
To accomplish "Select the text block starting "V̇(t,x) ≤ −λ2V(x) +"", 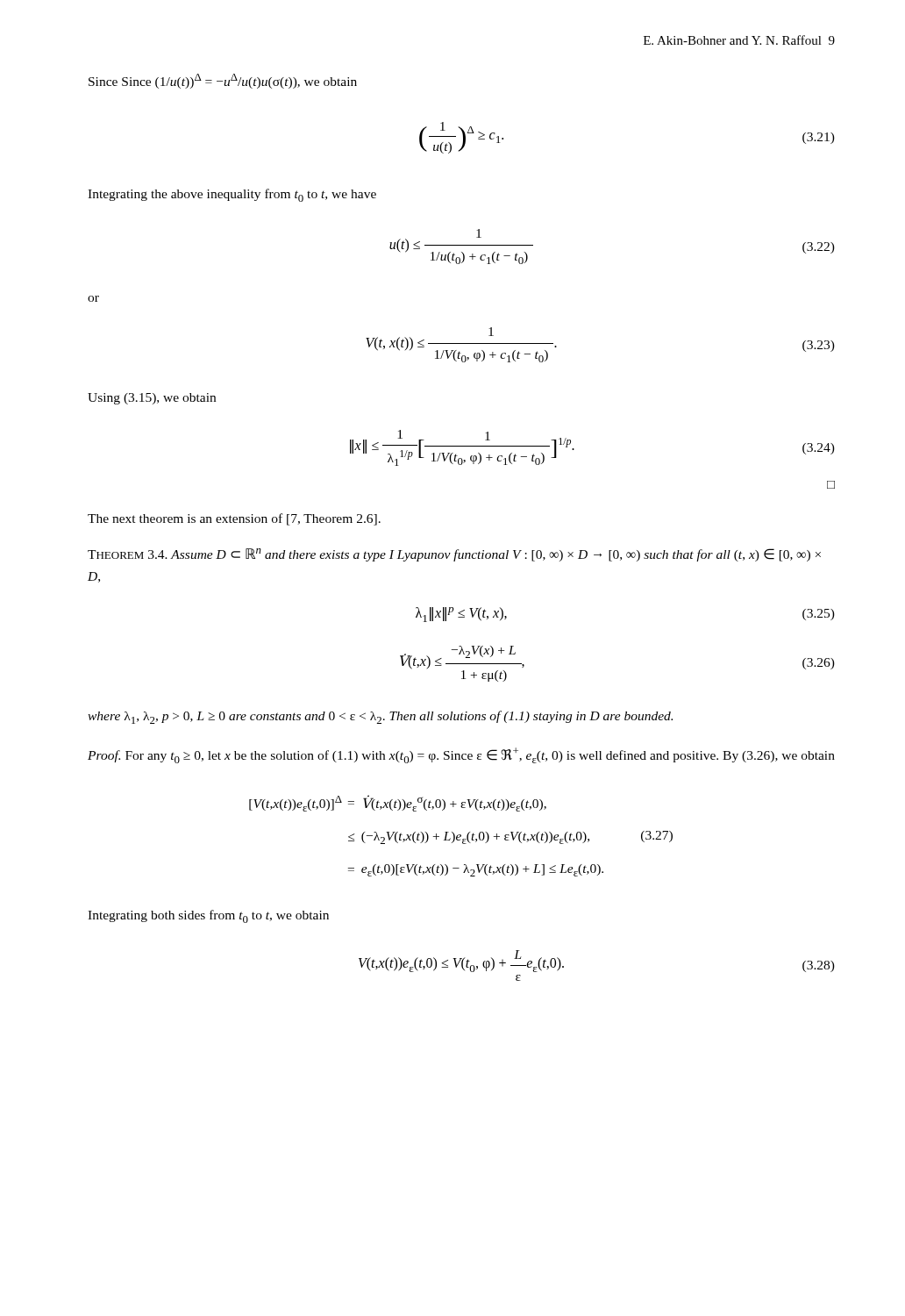I will click(x=485, y=664).
